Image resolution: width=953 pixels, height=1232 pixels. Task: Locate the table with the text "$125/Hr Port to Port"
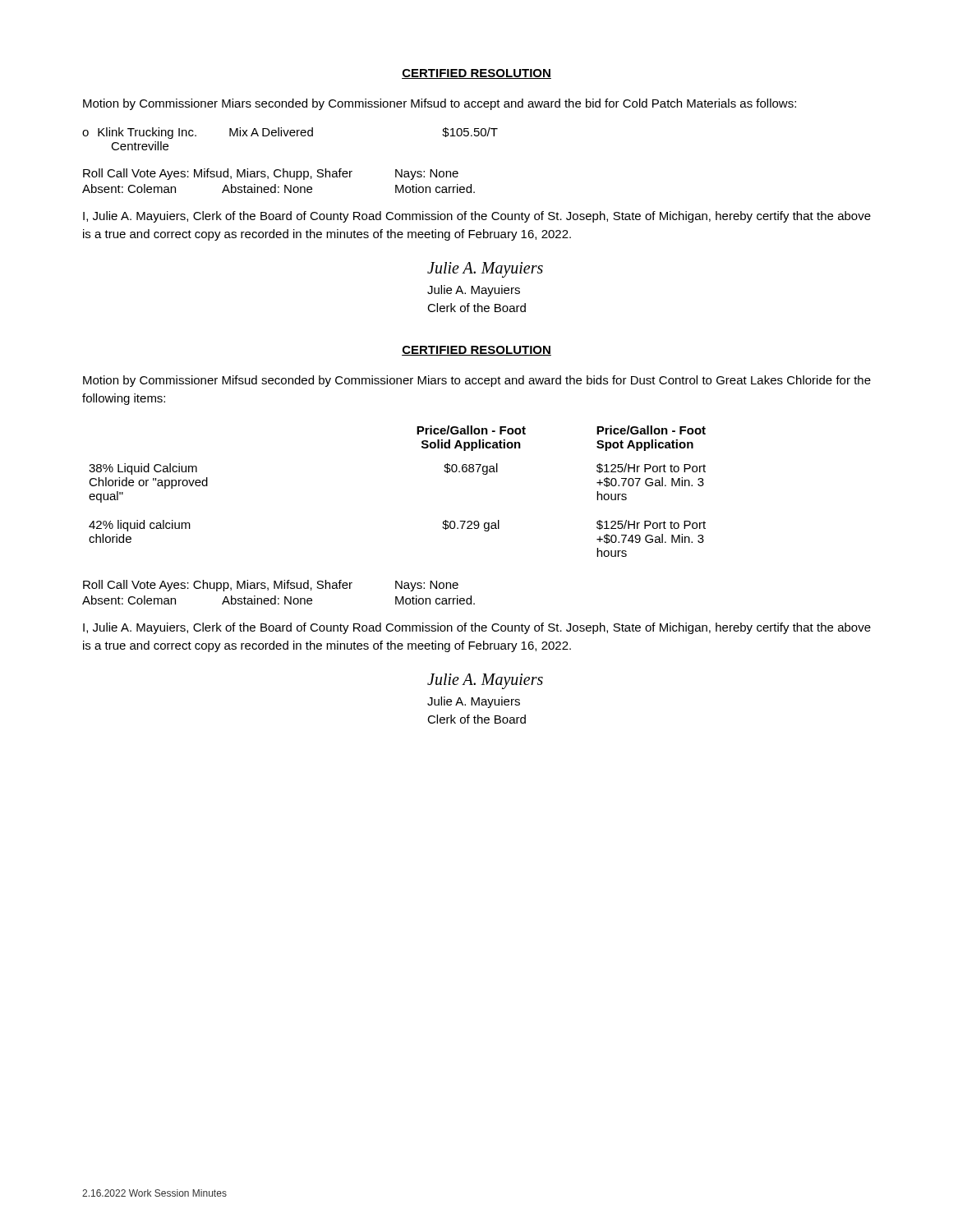[476, 491]
